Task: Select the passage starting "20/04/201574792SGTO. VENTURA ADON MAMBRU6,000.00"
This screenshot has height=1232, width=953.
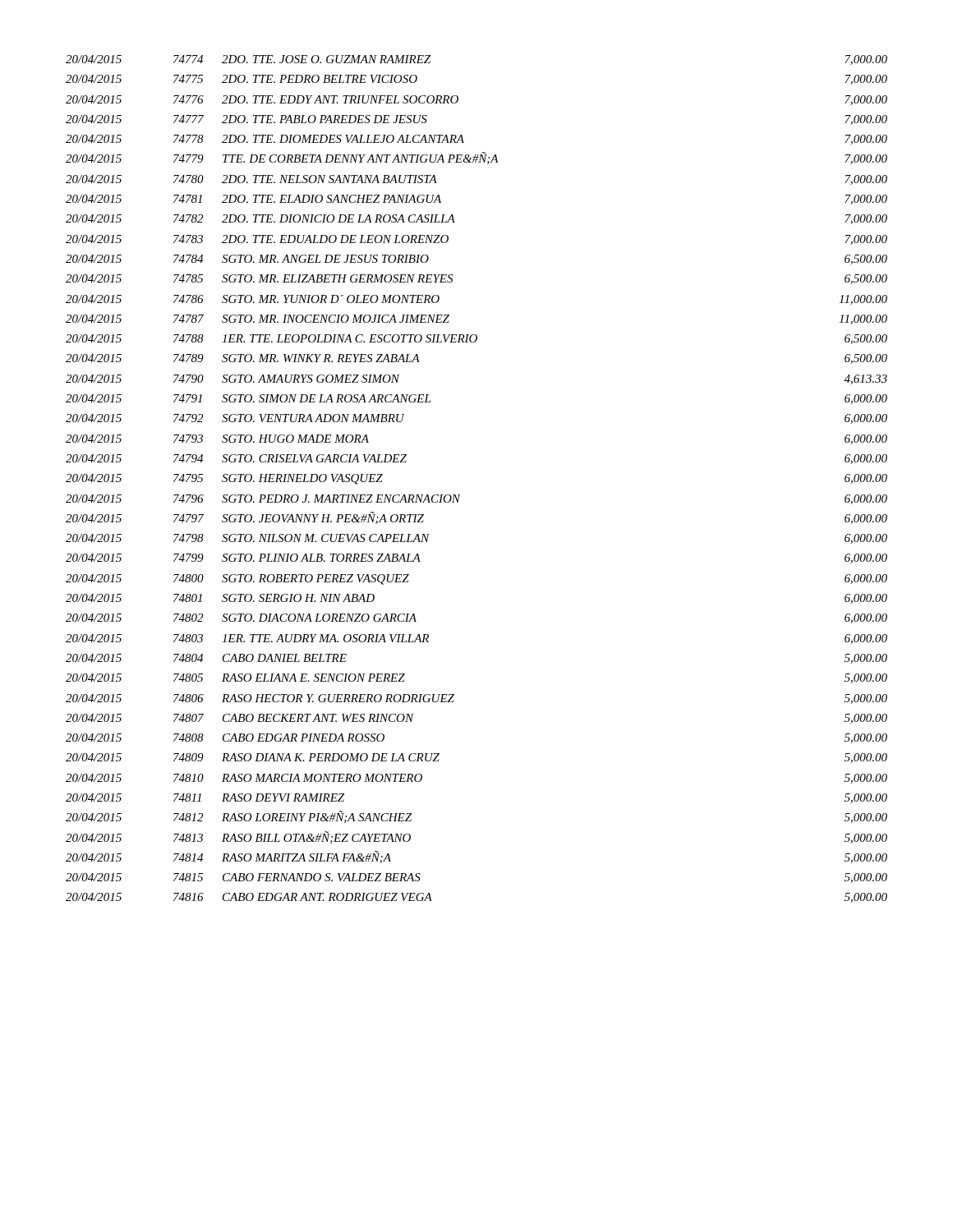Action: [x=92, y=418]
